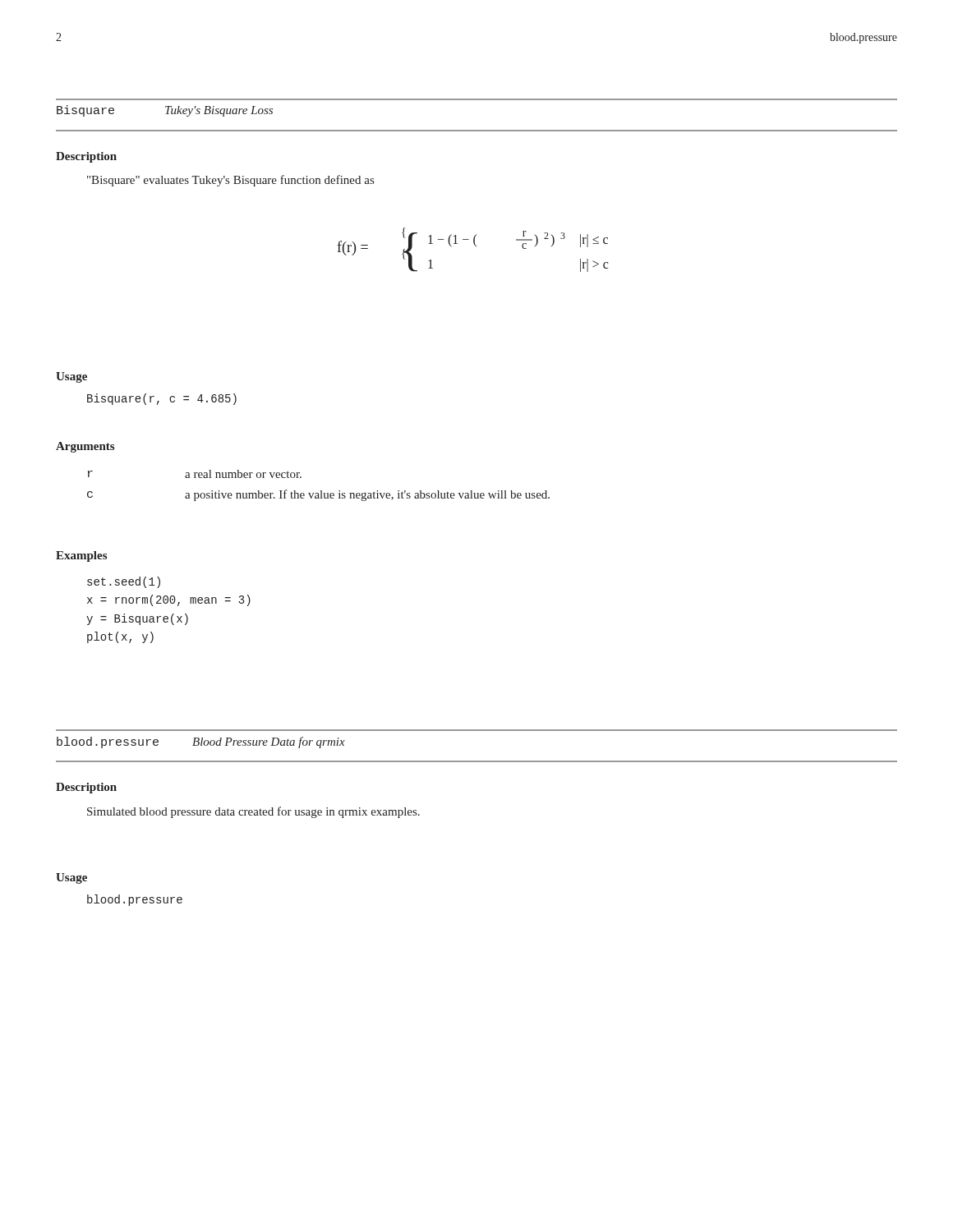Viewport: 953px width, 1232px height.
Task: Navigate to the text block starting "blood.pressure Blood Pressure Data for qrmix"
Action: click(200, 743)
